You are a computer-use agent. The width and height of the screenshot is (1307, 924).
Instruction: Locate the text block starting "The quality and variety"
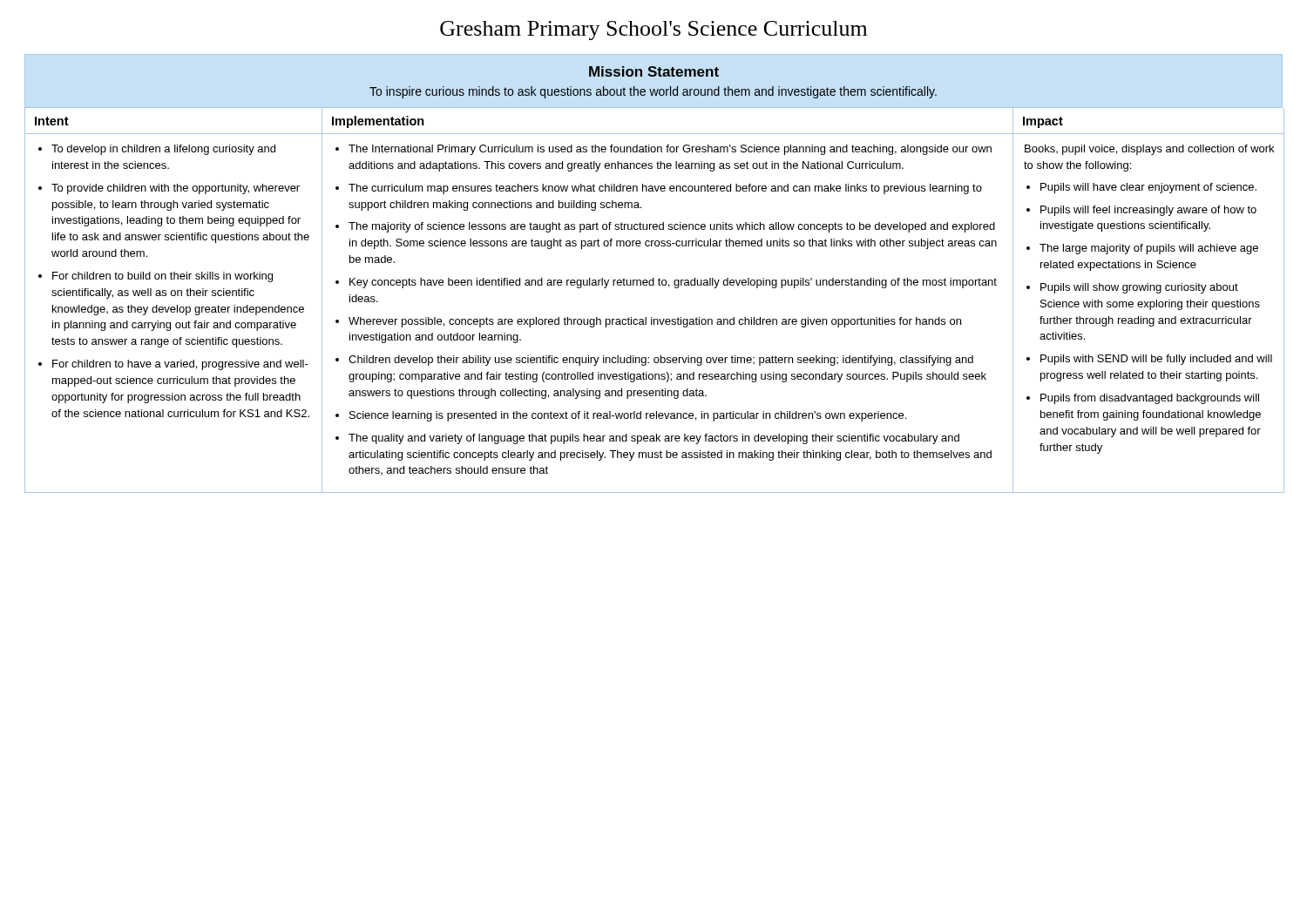(x=670, y=454)
